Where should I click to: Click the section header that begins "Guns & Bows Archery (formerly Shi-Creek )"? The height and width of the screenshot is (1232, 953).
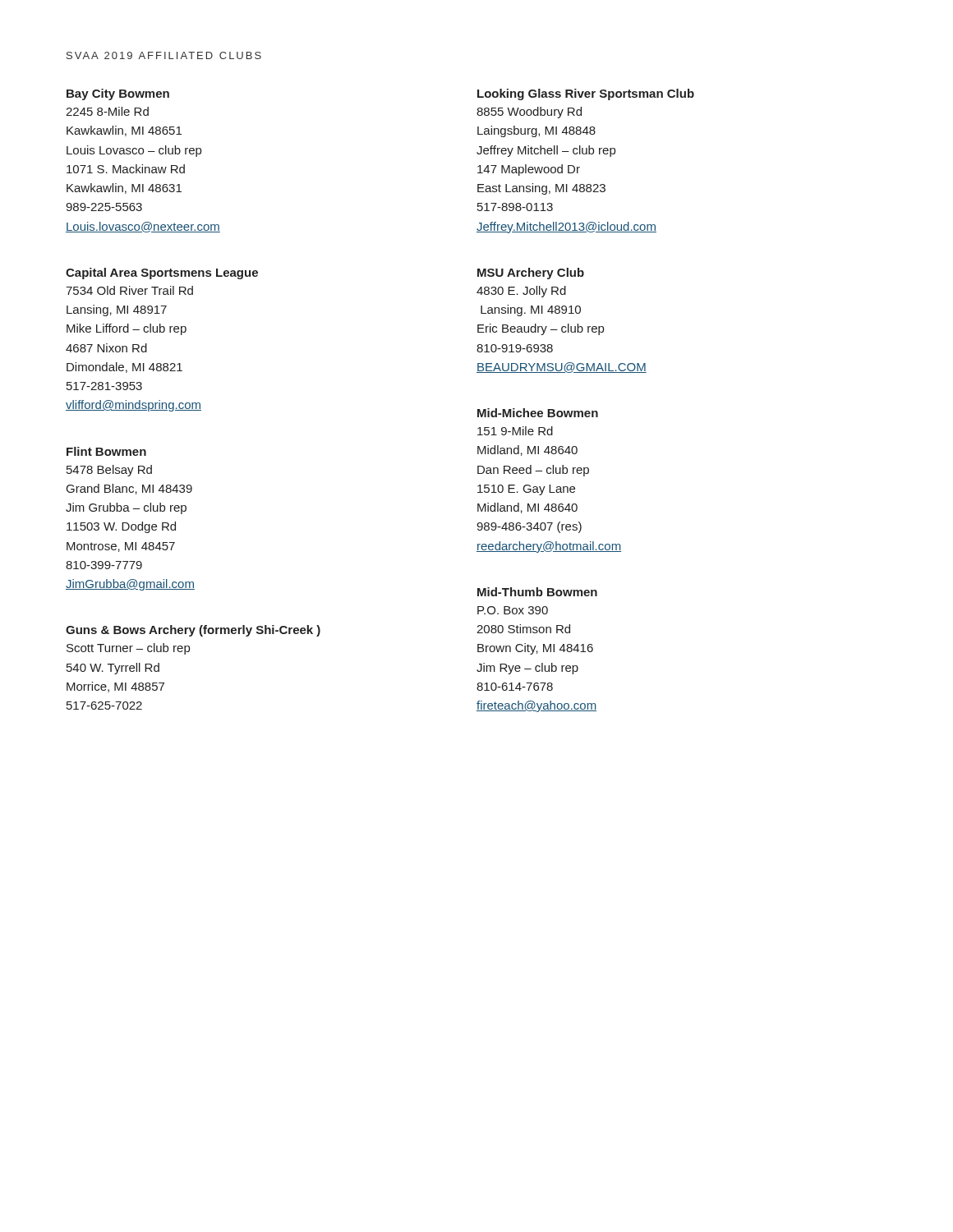pos(193,631)
